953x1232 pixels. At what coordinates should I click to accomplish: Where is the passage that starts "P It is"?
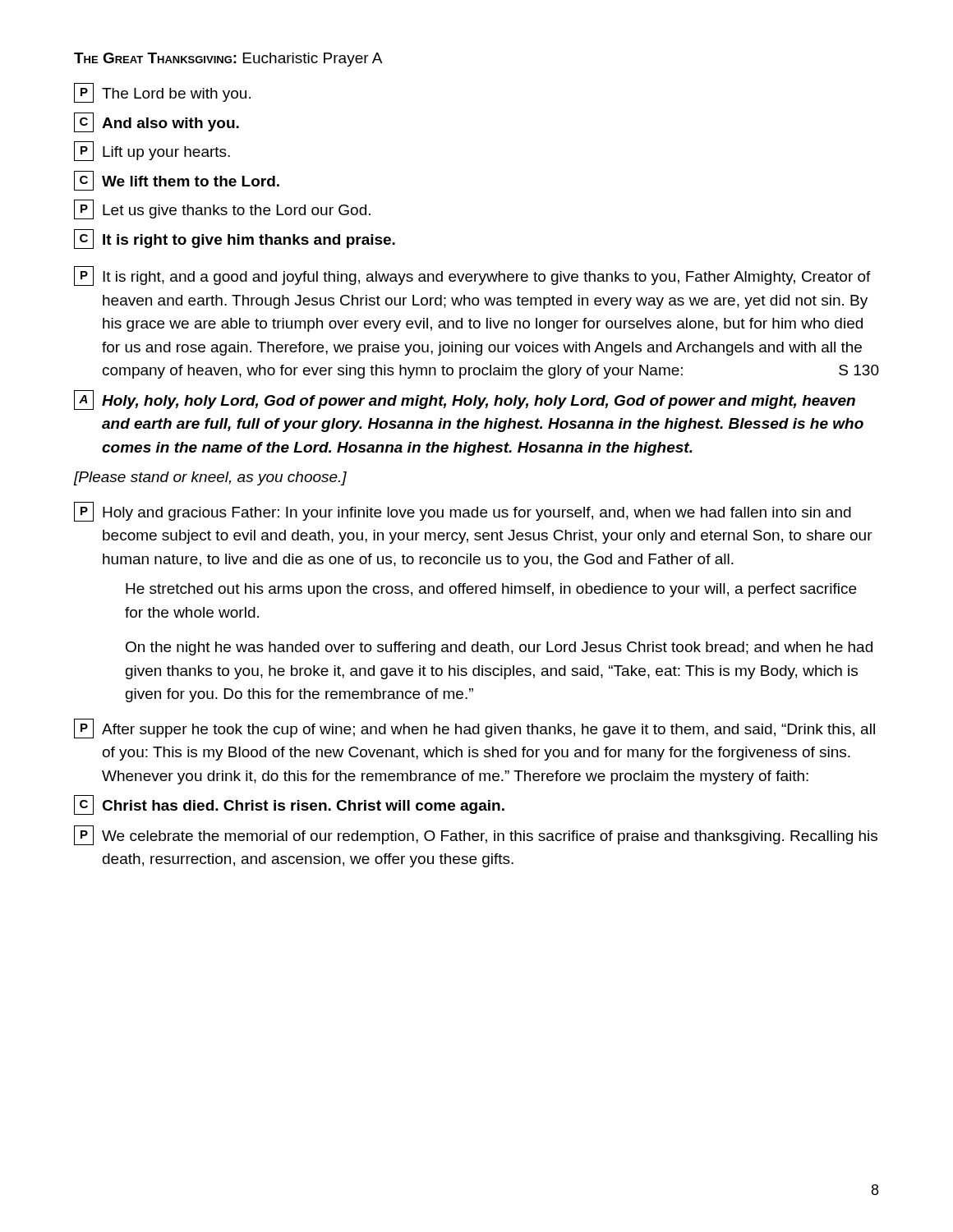point(476,324)
